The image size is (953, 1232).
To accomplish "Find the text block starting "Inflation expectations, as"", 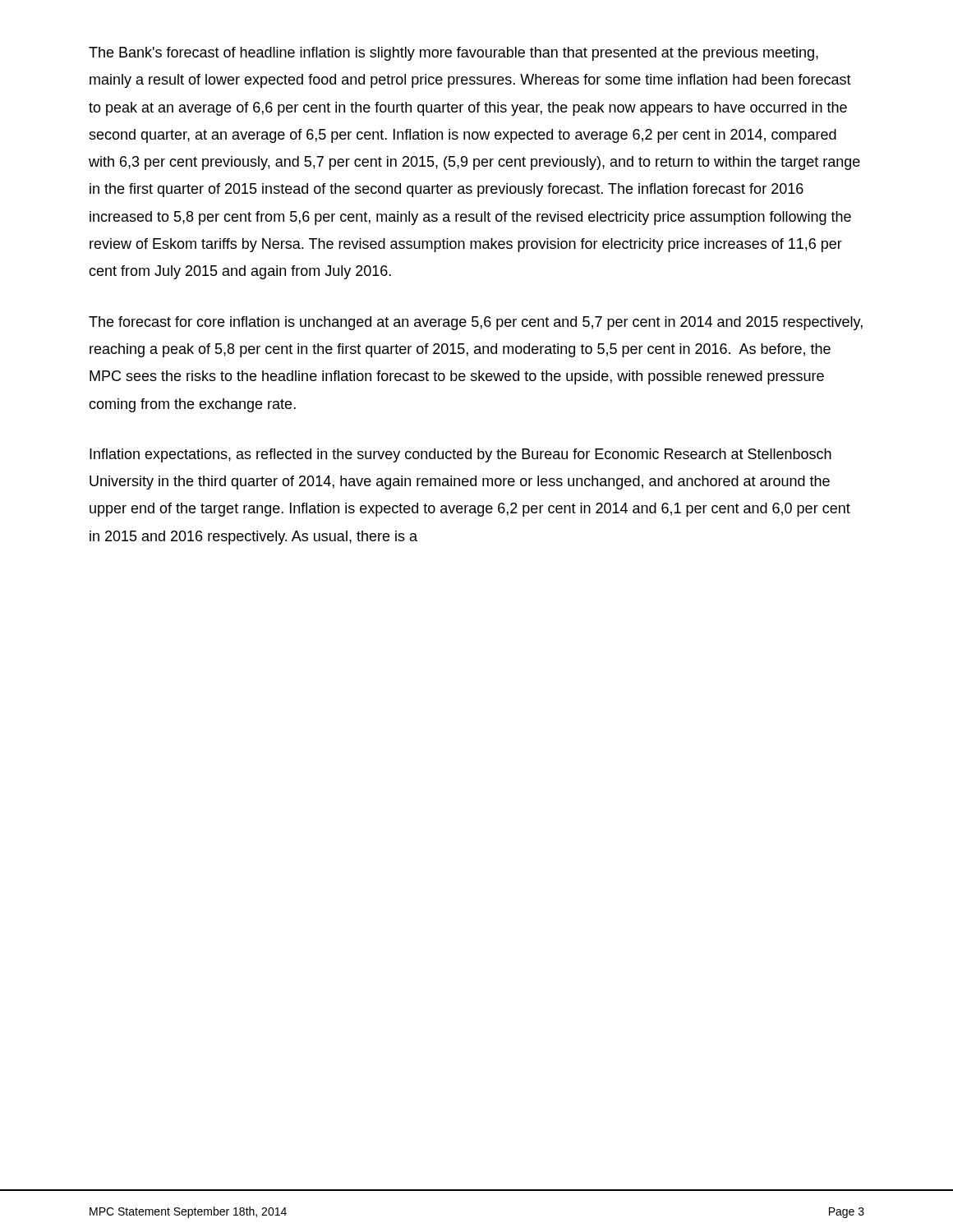I will (x=469, y=495).
